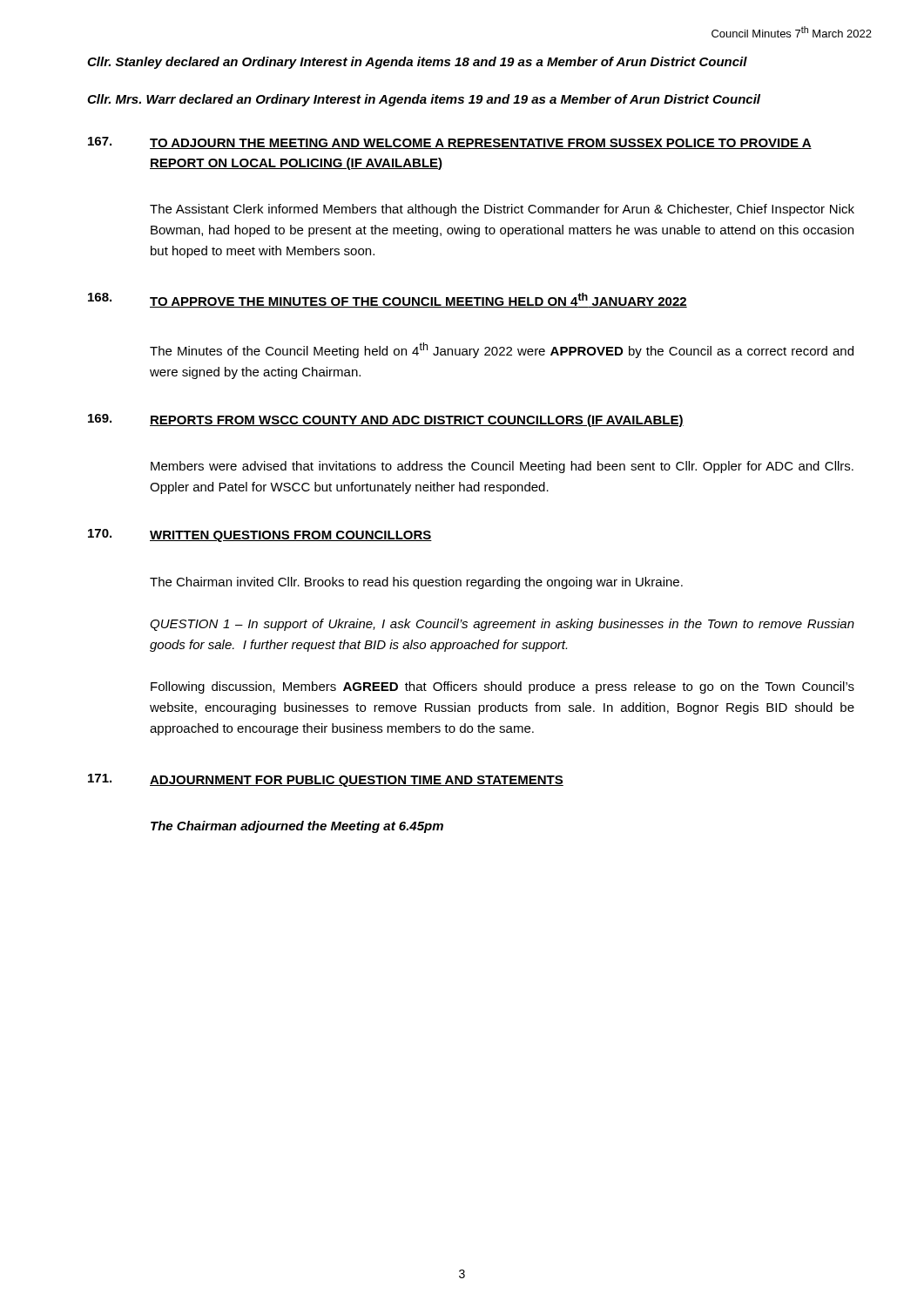924x1307 pixels.
Task: Locate the section header that reads "168. TO APPROVE"
Action: 471,306
